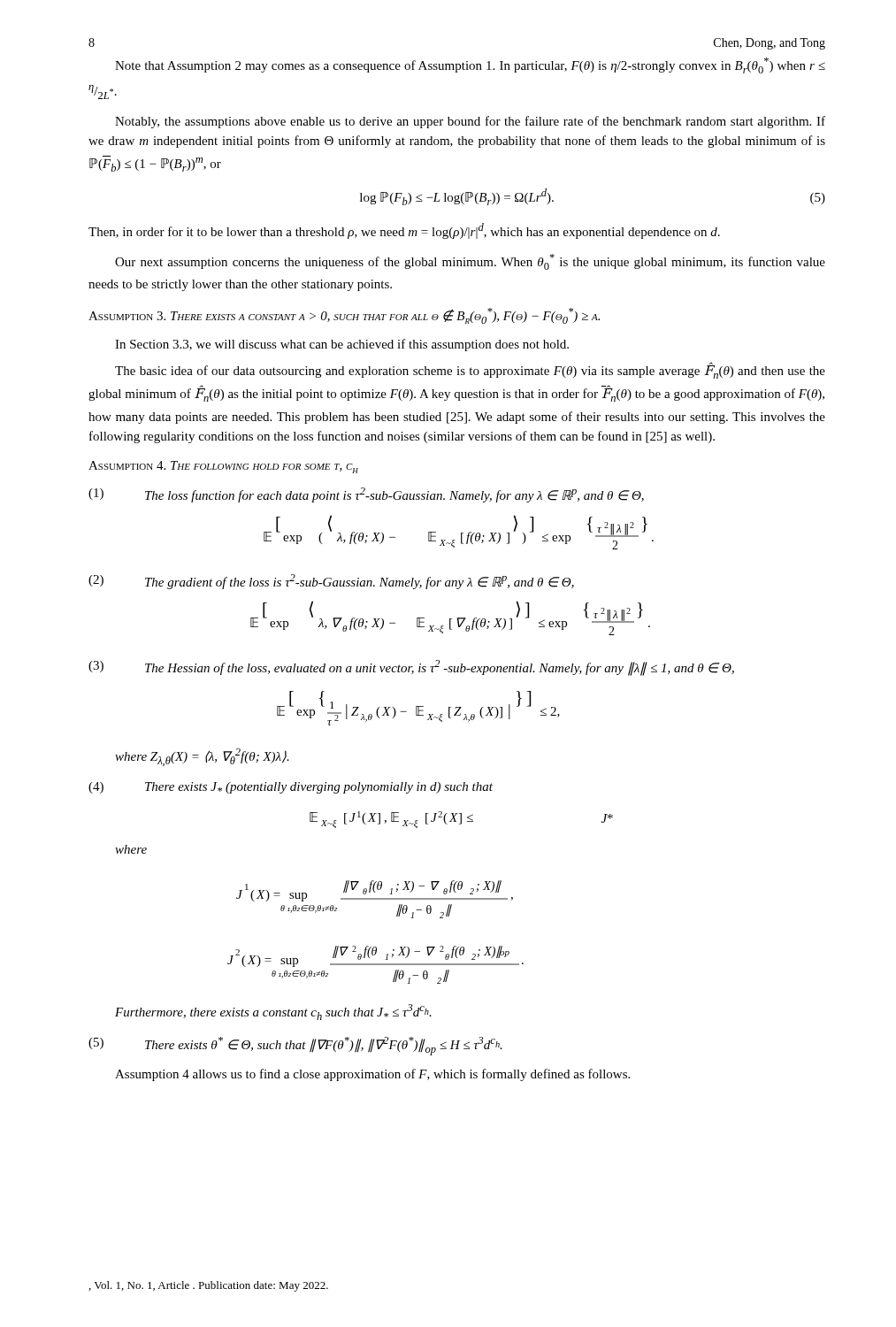
Task: Click on the text starting "𝔼 [ exp { 1 τ"
Action: pyautogui.click(x=457, y=710)
